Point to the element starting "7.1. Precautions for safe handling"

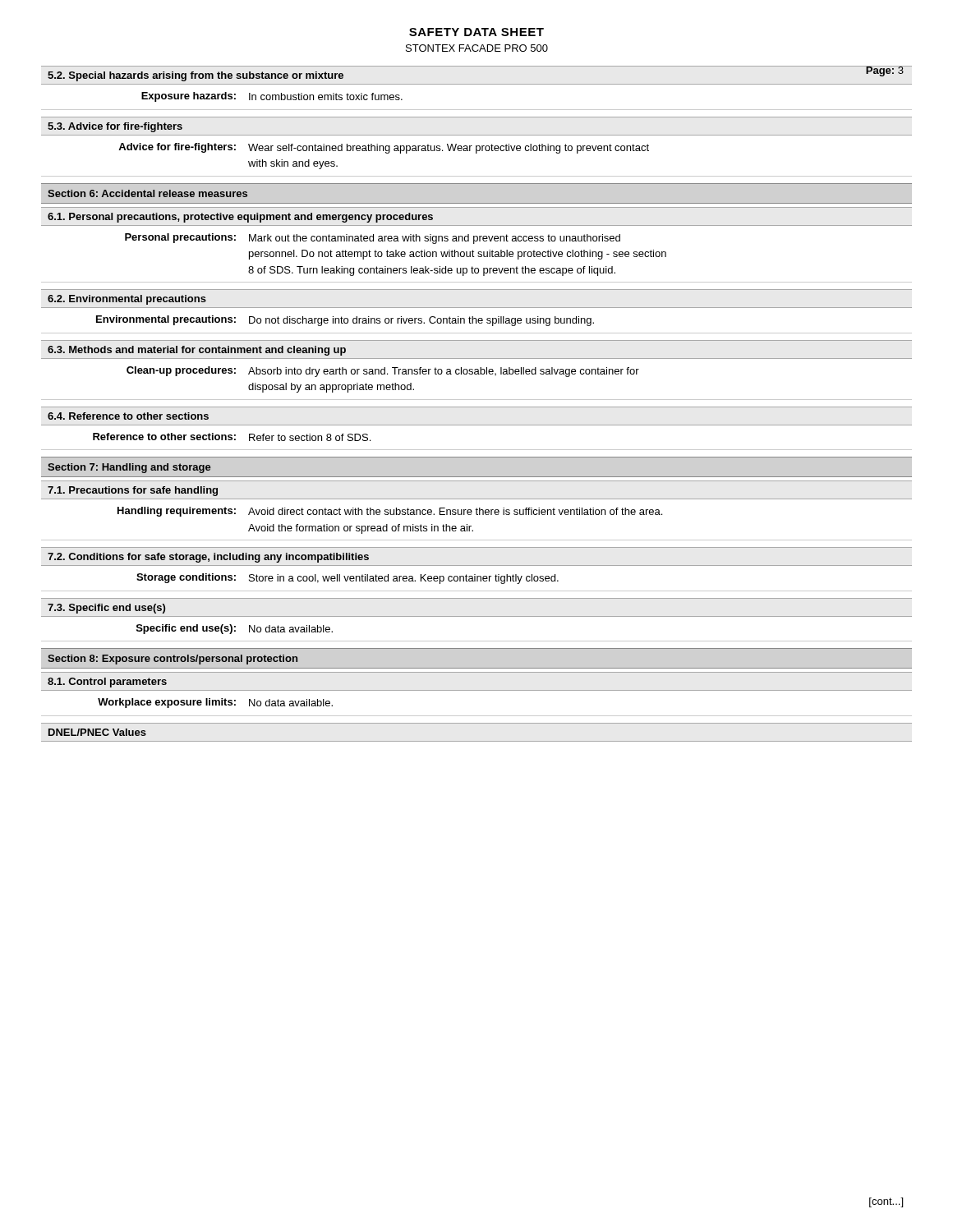click(133, 490)
